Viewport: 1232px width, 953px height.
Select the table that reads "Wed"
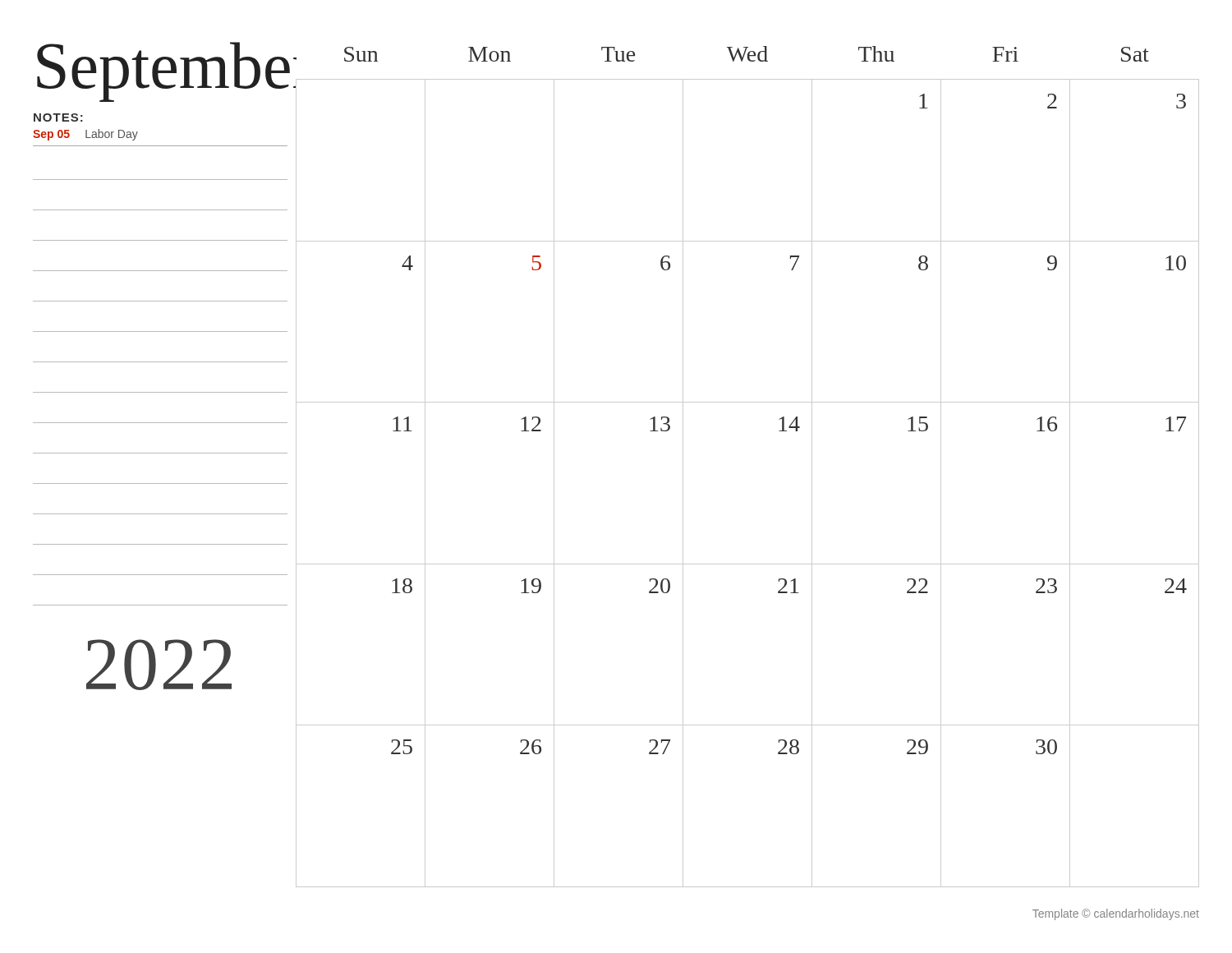click(x=747, y=460)
